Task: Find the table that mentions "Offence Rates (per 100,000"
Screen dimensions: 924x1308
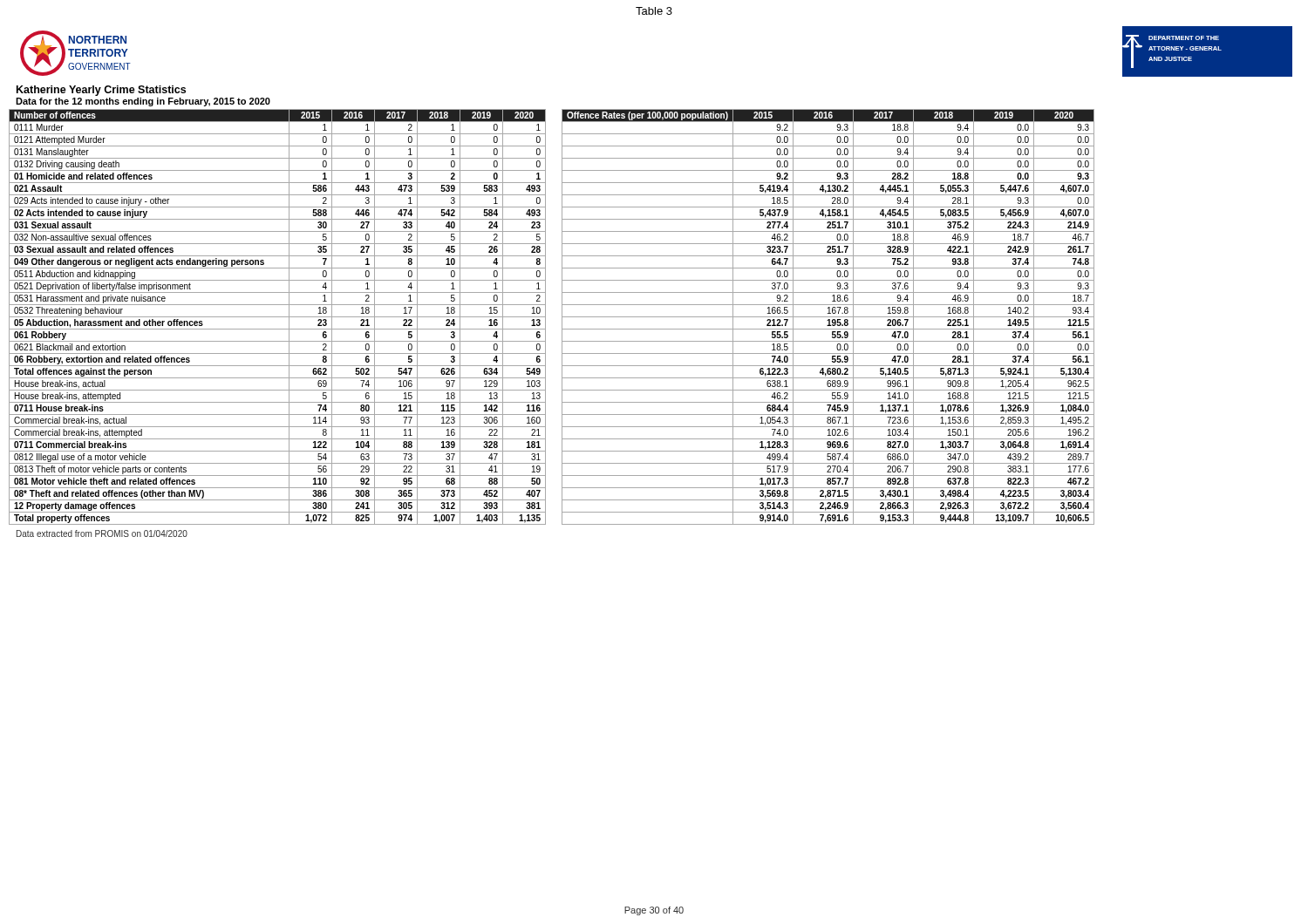Action: click(828, 317)
